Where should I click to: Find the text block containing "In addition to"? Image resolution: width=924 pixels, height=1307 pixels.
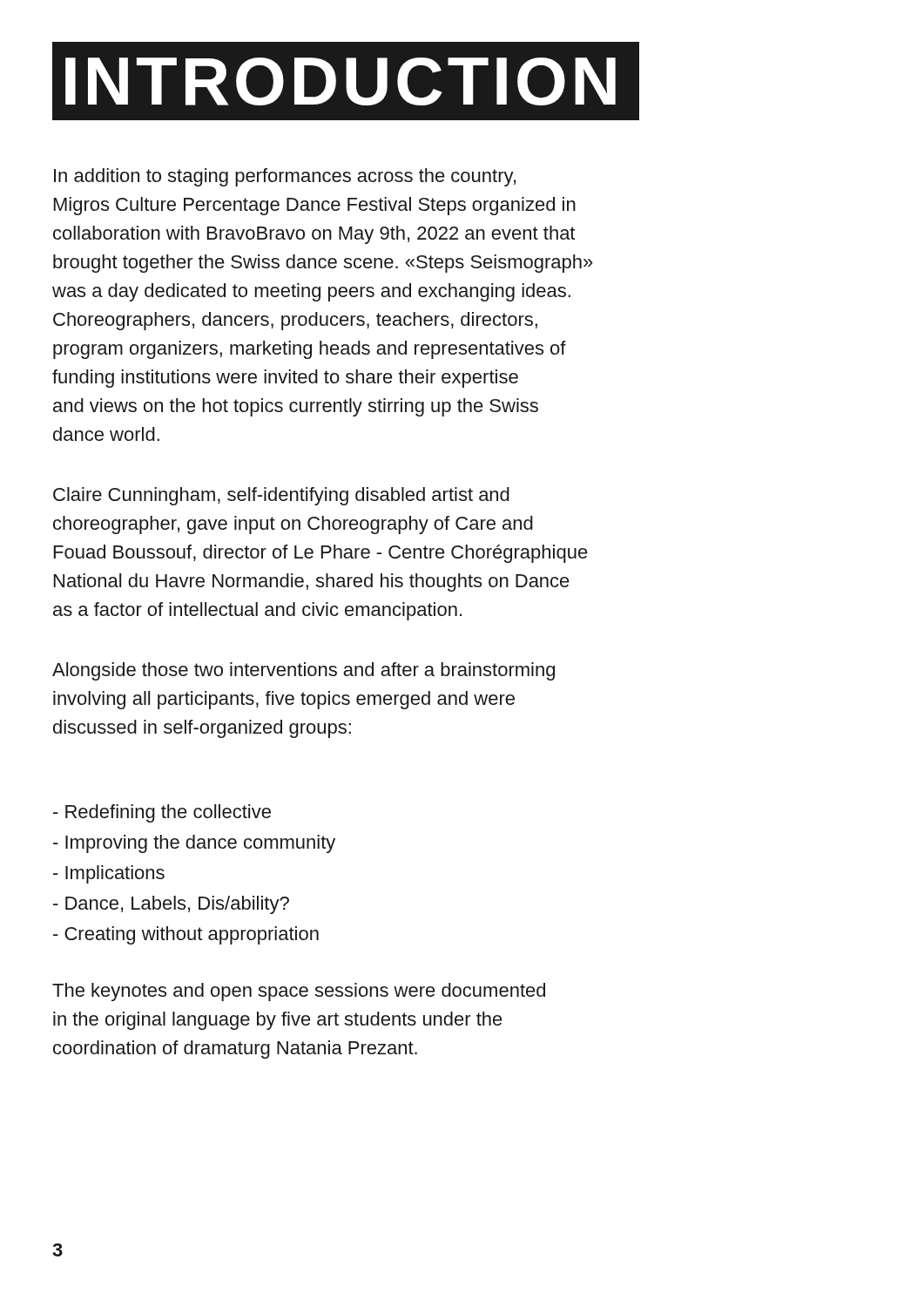323,305
